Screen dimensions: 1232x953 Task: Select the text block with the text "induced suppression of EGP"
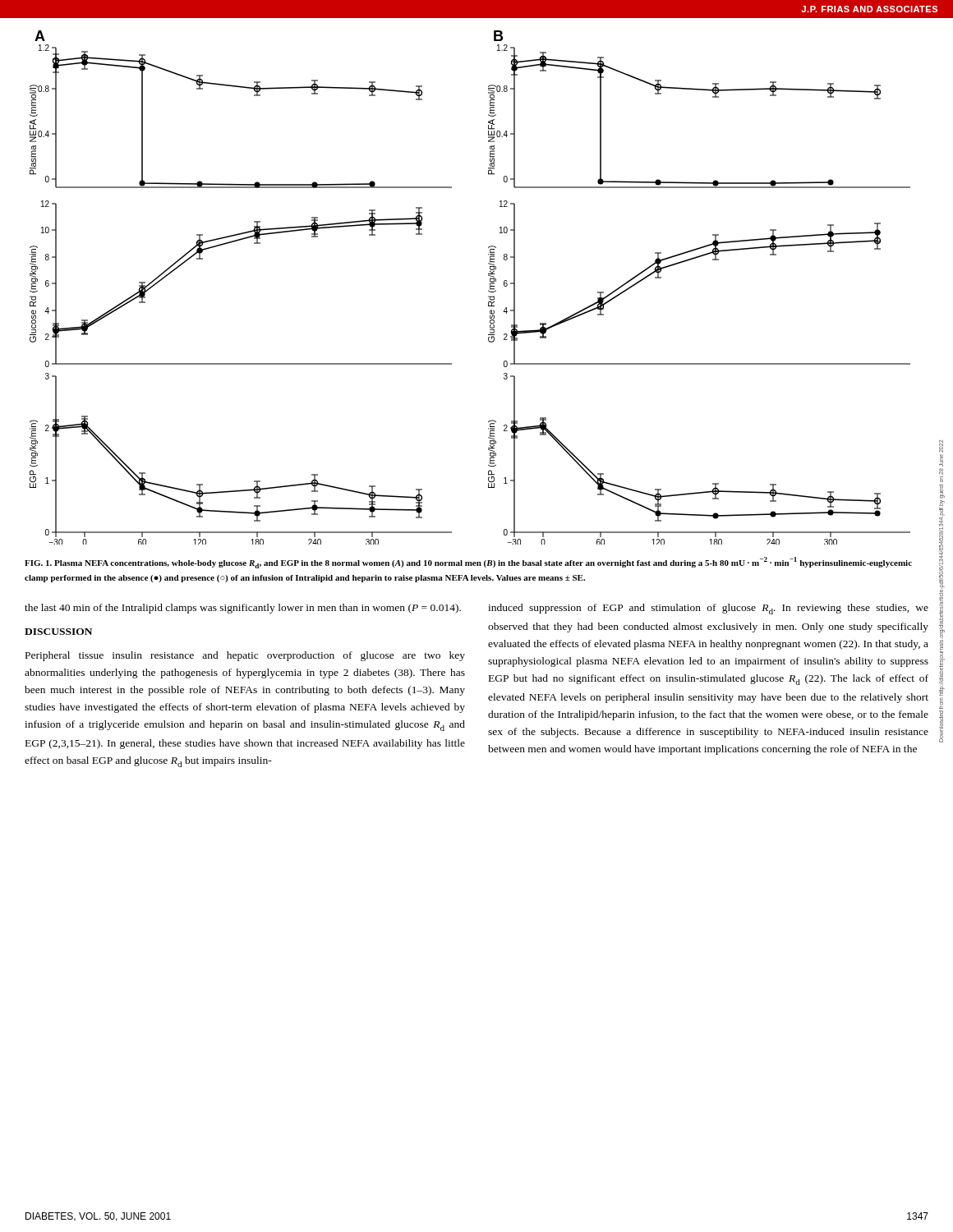pos(708,679)
